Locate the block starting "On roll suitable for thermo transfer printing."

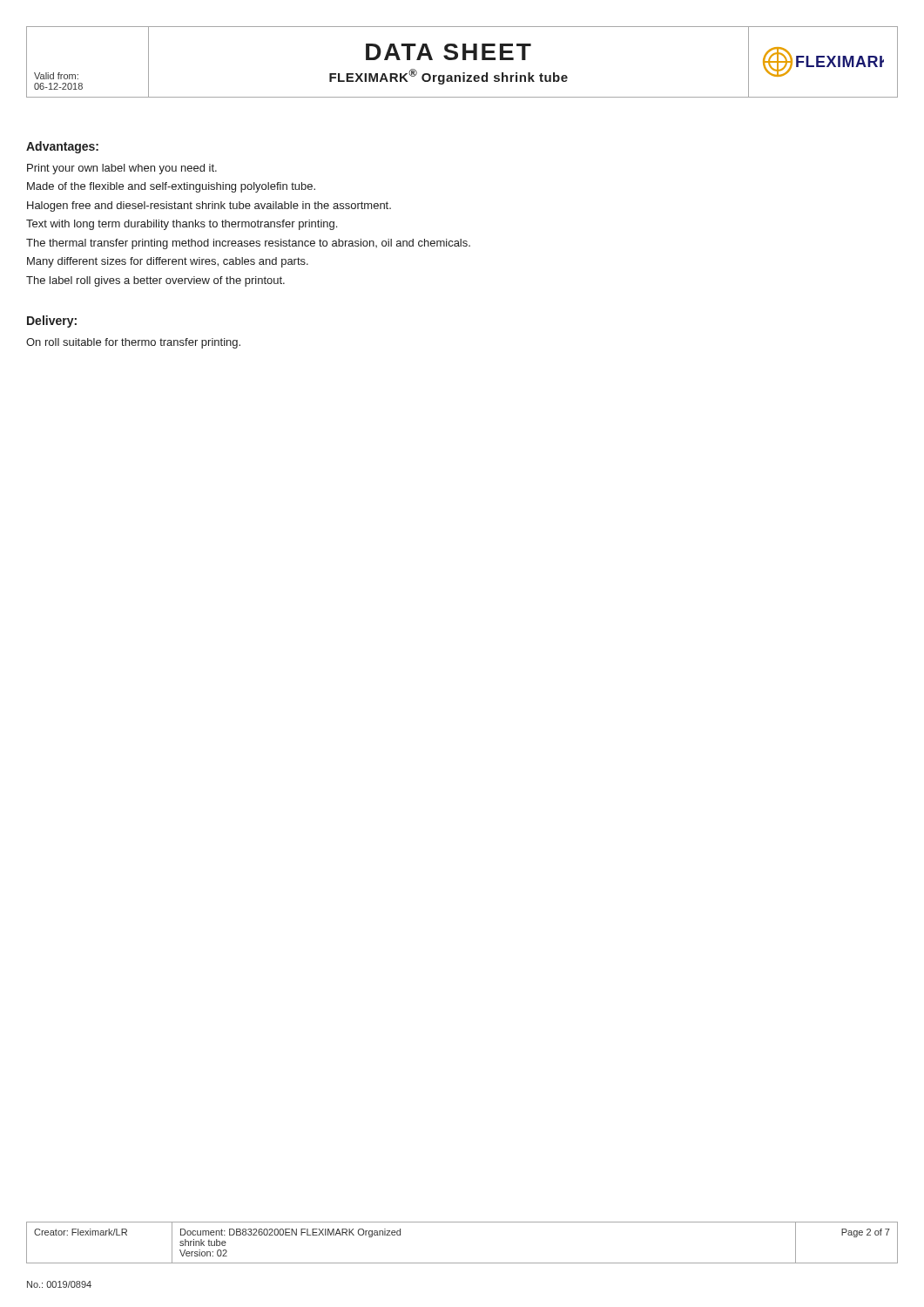click(134, 342)
